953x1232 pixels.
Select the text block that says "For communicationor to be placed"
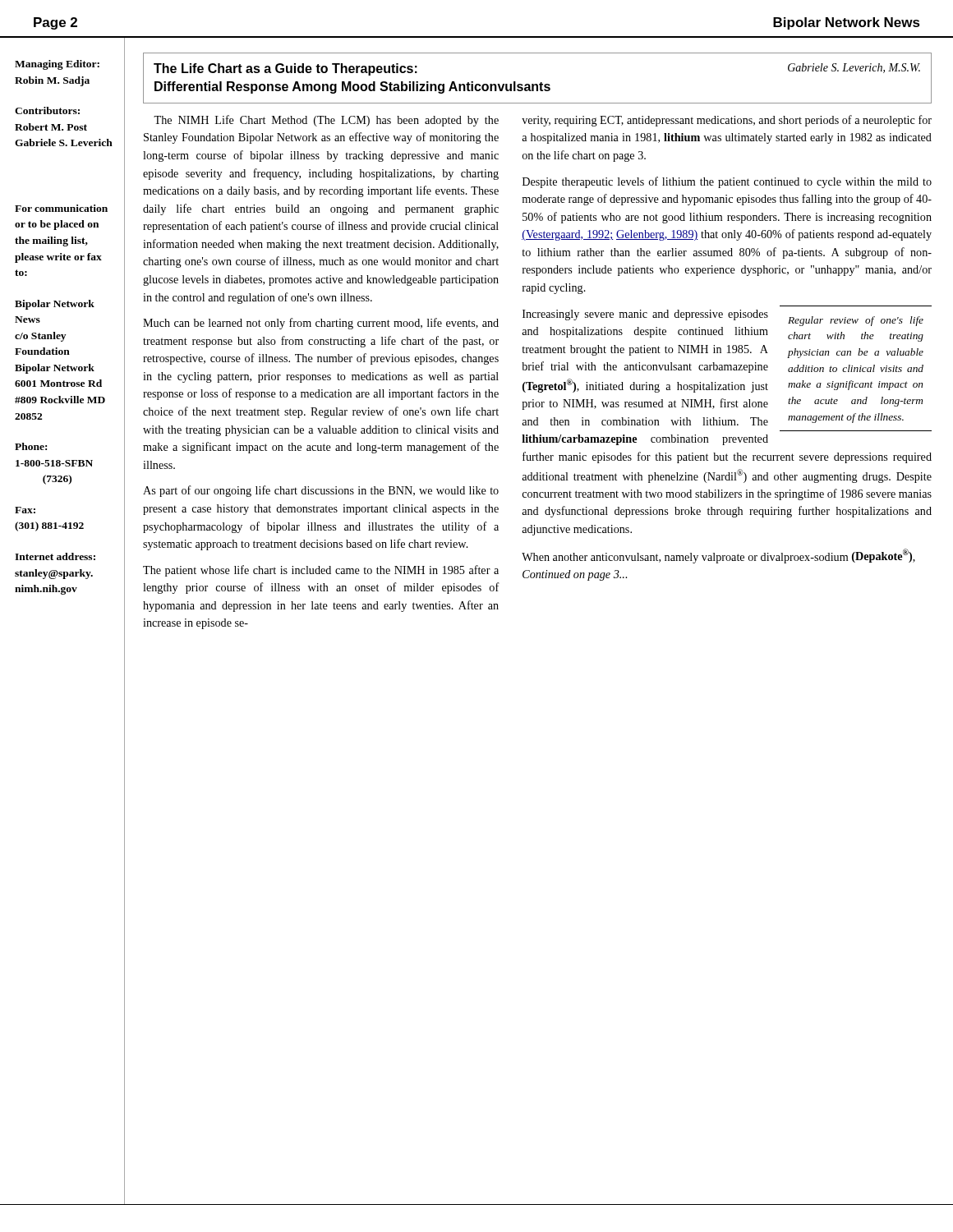pyautogui.click(x=61, y=240)
